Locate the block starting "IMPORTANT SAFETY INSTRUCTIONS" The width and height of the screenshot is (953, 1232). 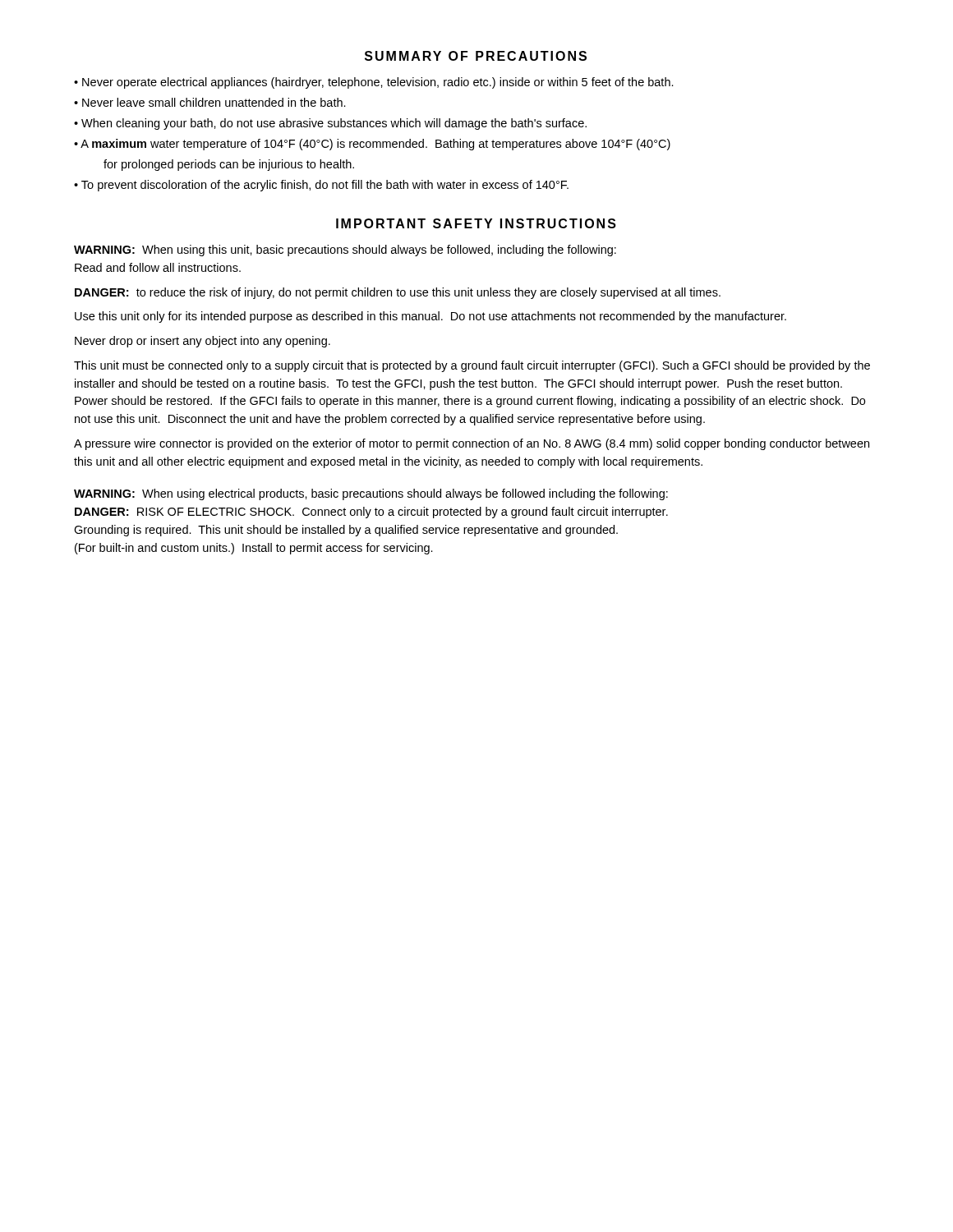tap(476, 224)
